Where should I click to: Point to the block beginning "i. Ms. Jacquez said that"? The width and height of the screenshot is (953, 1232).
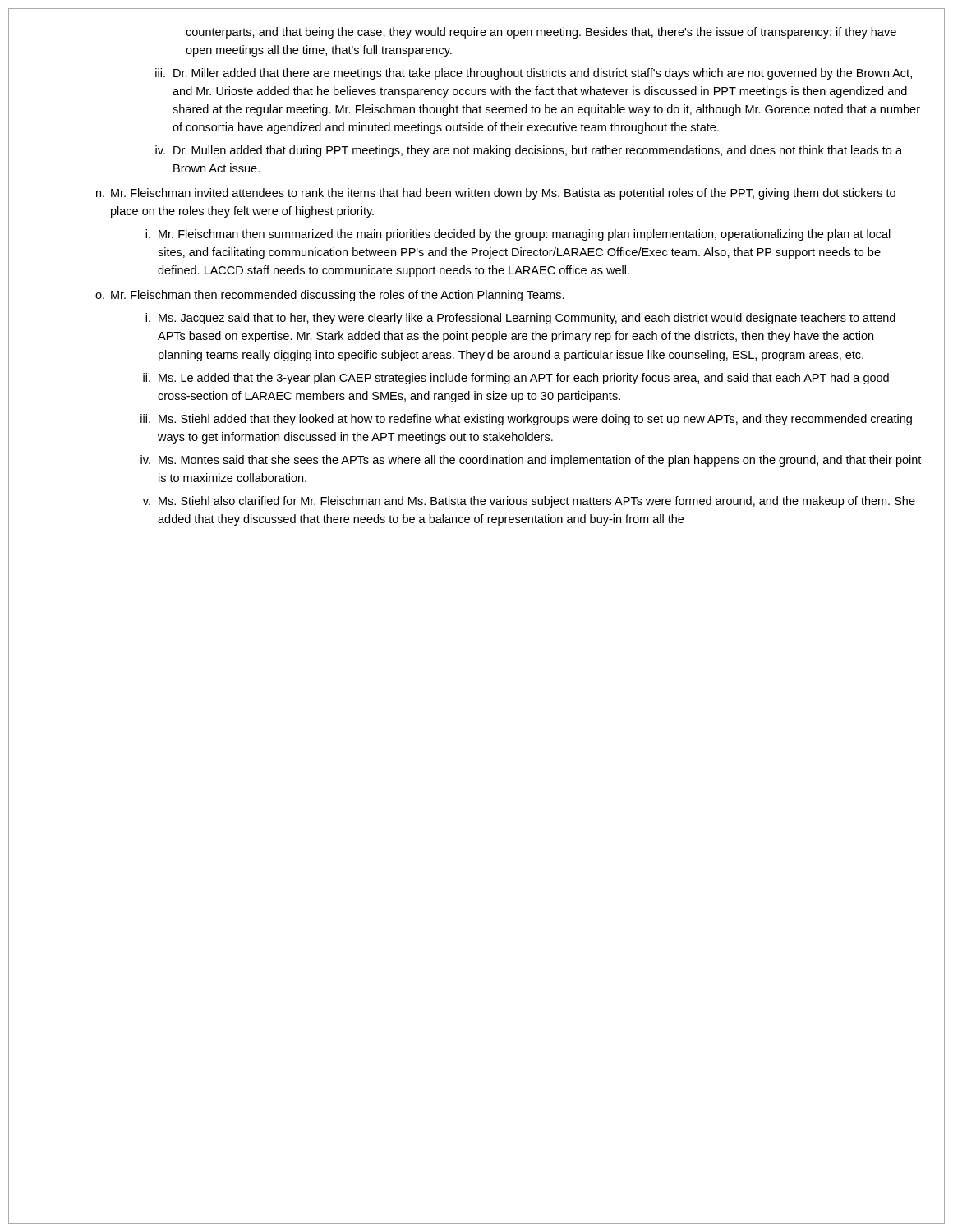click(526, 336)
